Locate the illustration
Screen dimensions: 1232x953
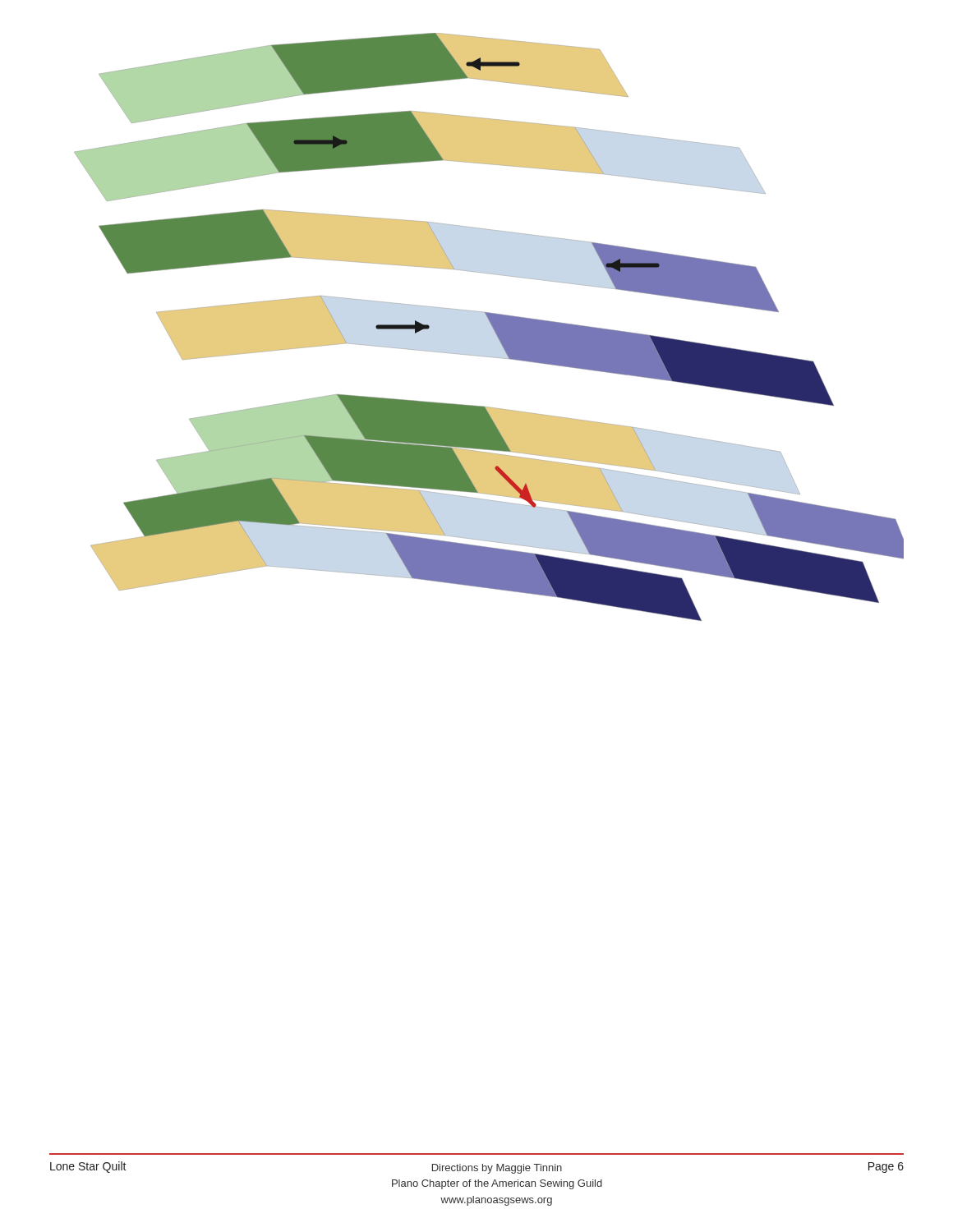tap(476, 345)
